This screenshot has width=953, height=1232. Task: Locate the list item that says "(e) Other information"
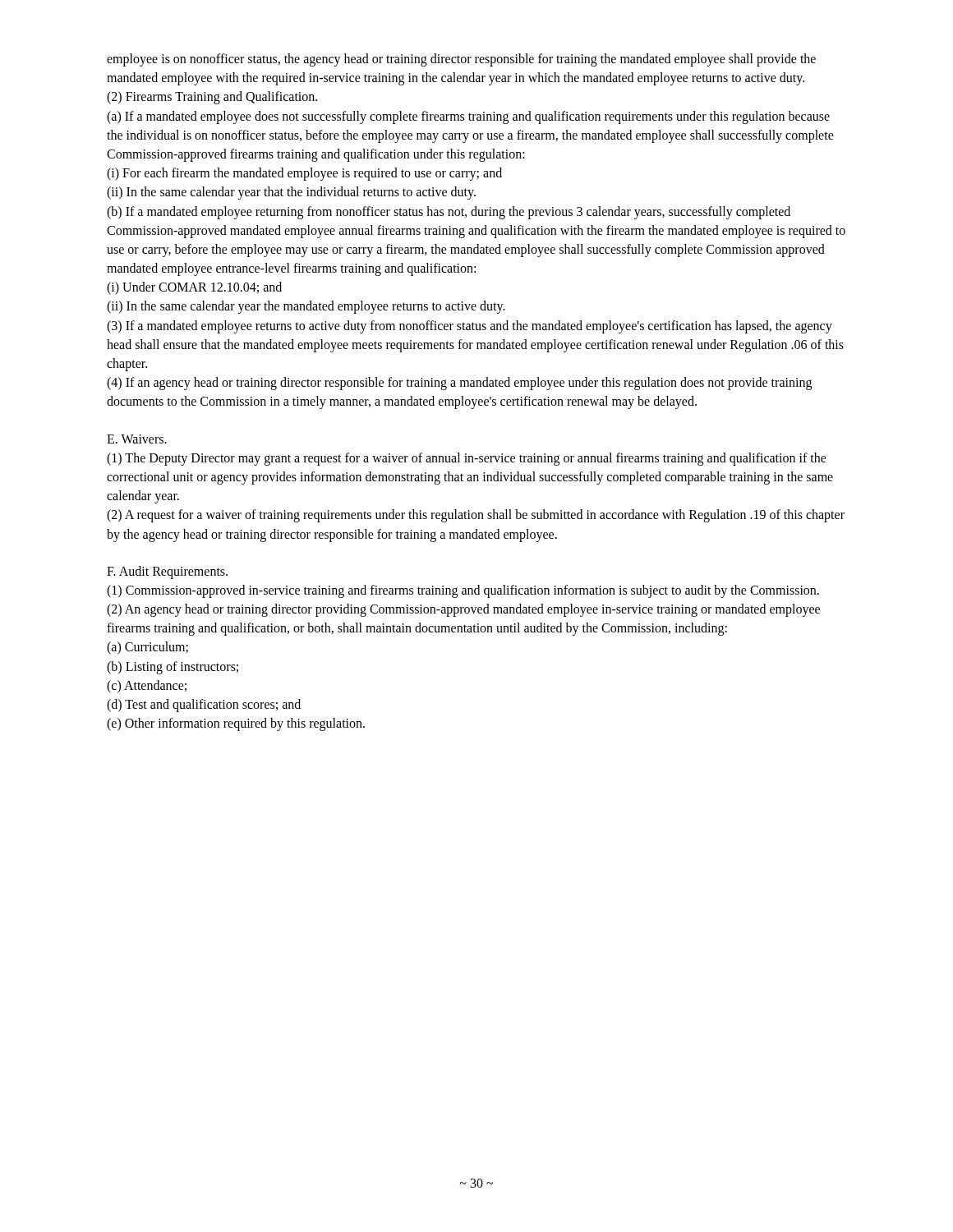pos(236,724)
